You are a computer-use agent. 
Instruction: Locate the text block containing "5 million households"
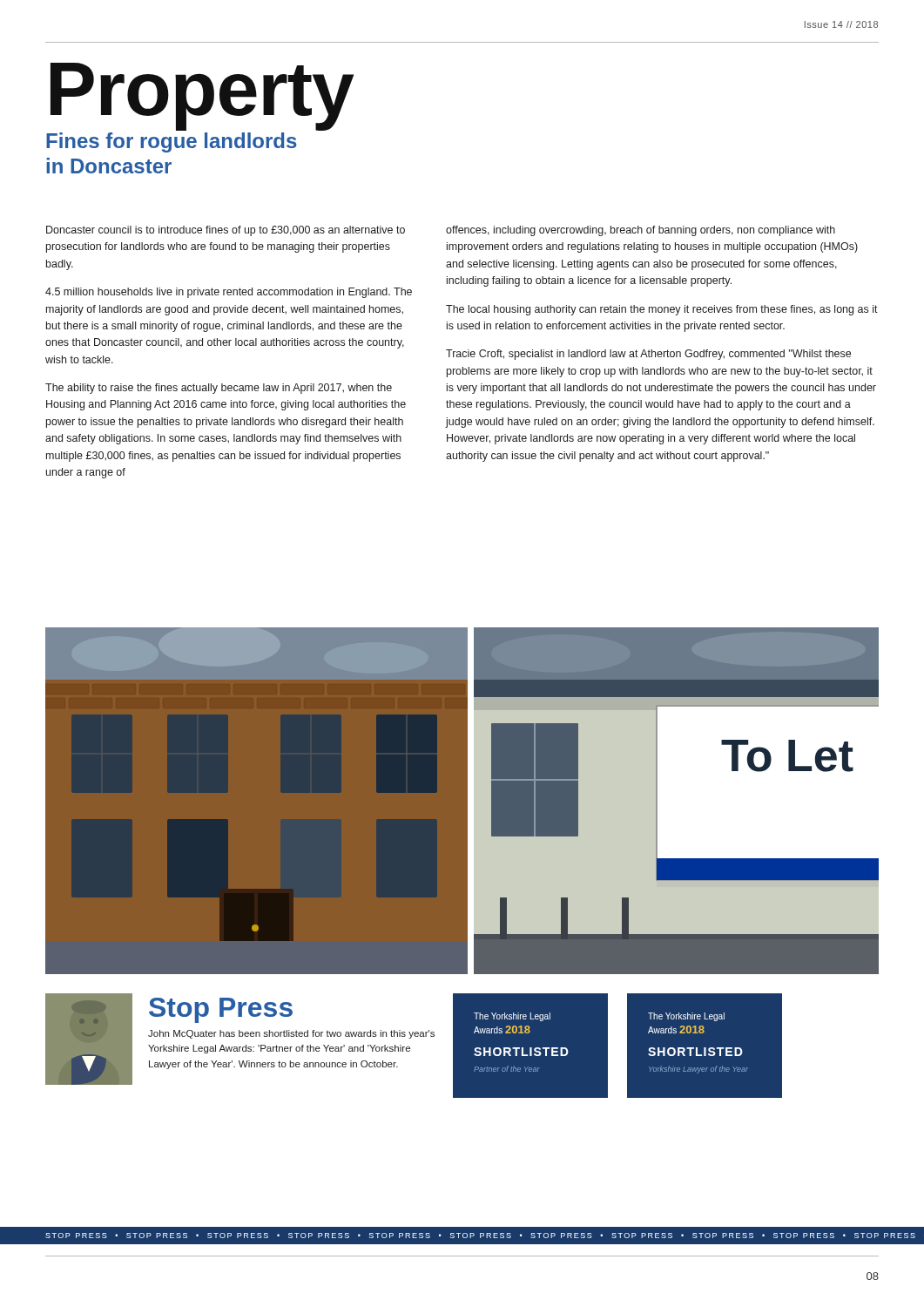pos(229,326)
